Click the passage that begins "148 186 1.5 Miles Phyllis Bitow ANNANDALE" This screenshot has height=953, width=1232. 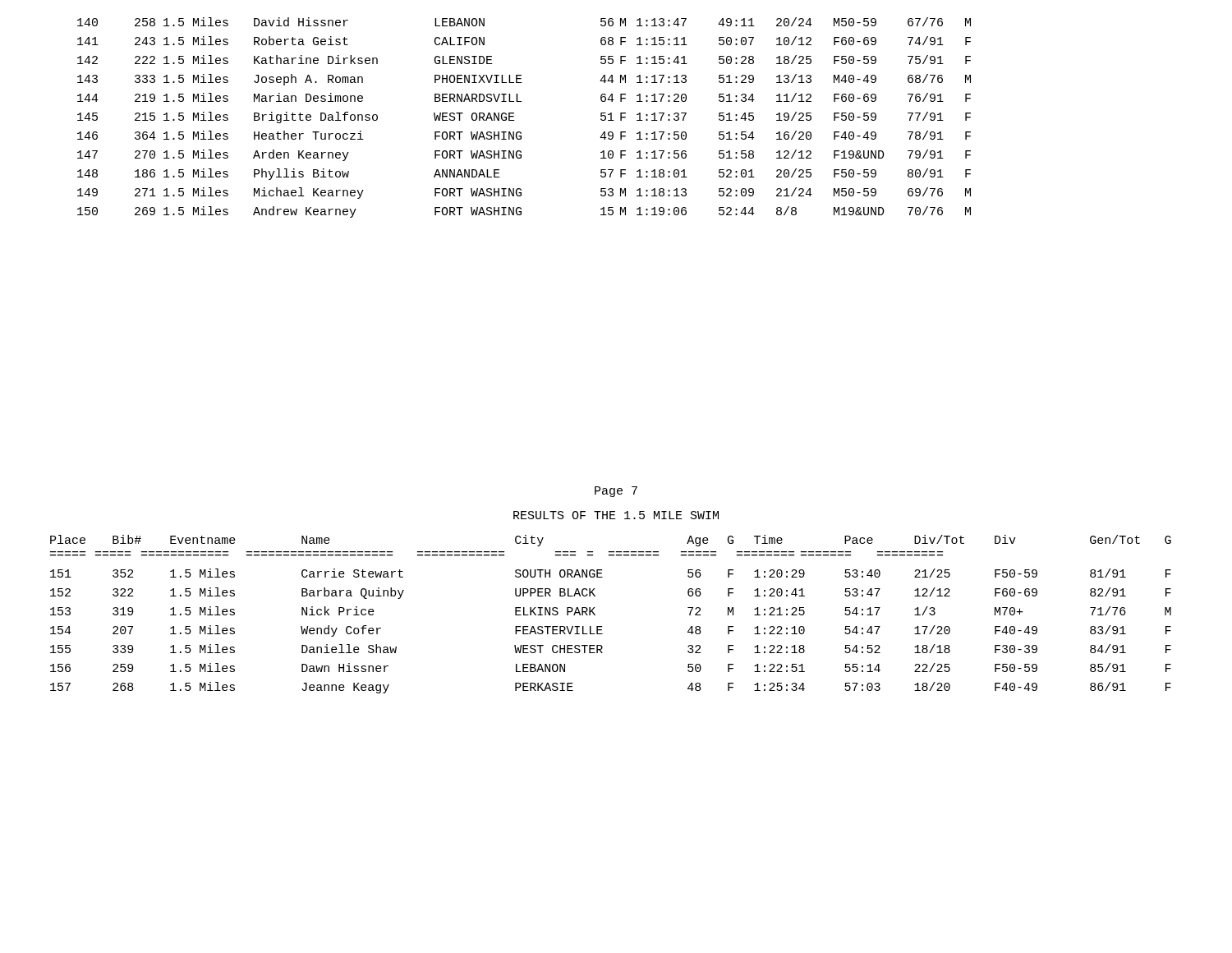tap(181, 173)
